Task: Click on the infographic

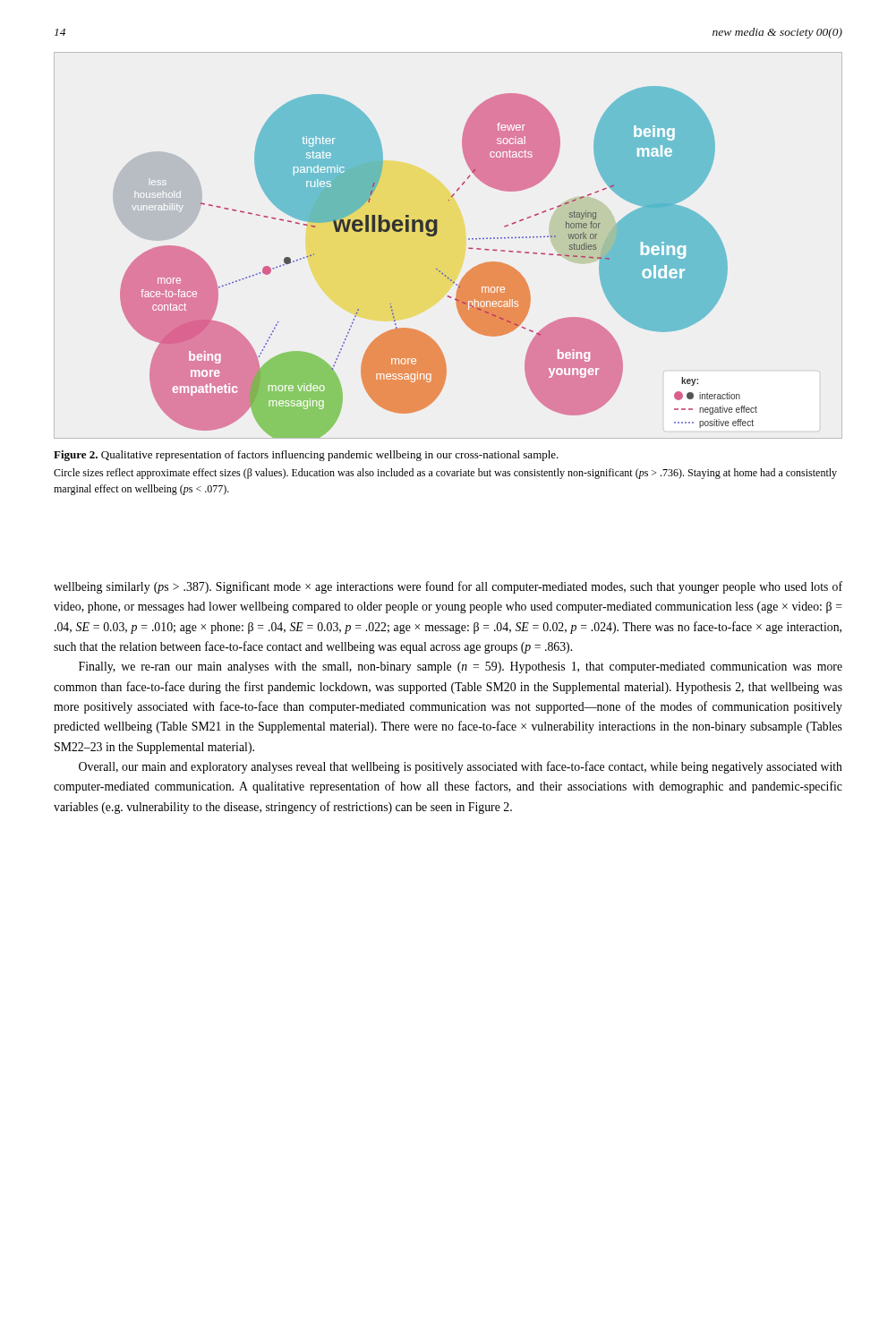Action: [x=448, y=245]
